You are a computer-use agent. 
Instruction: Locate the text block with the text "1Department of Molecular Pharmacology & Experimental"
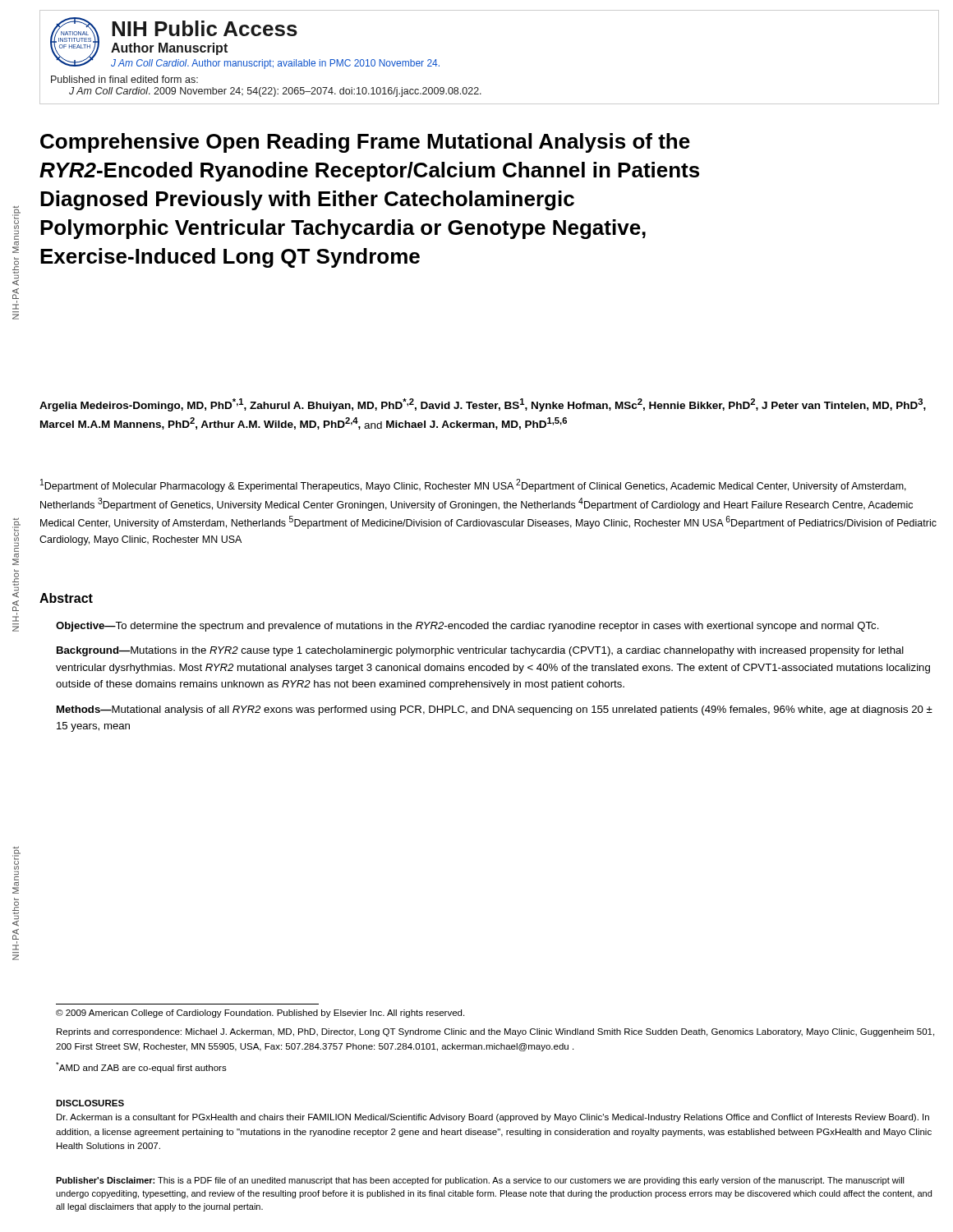488,512
